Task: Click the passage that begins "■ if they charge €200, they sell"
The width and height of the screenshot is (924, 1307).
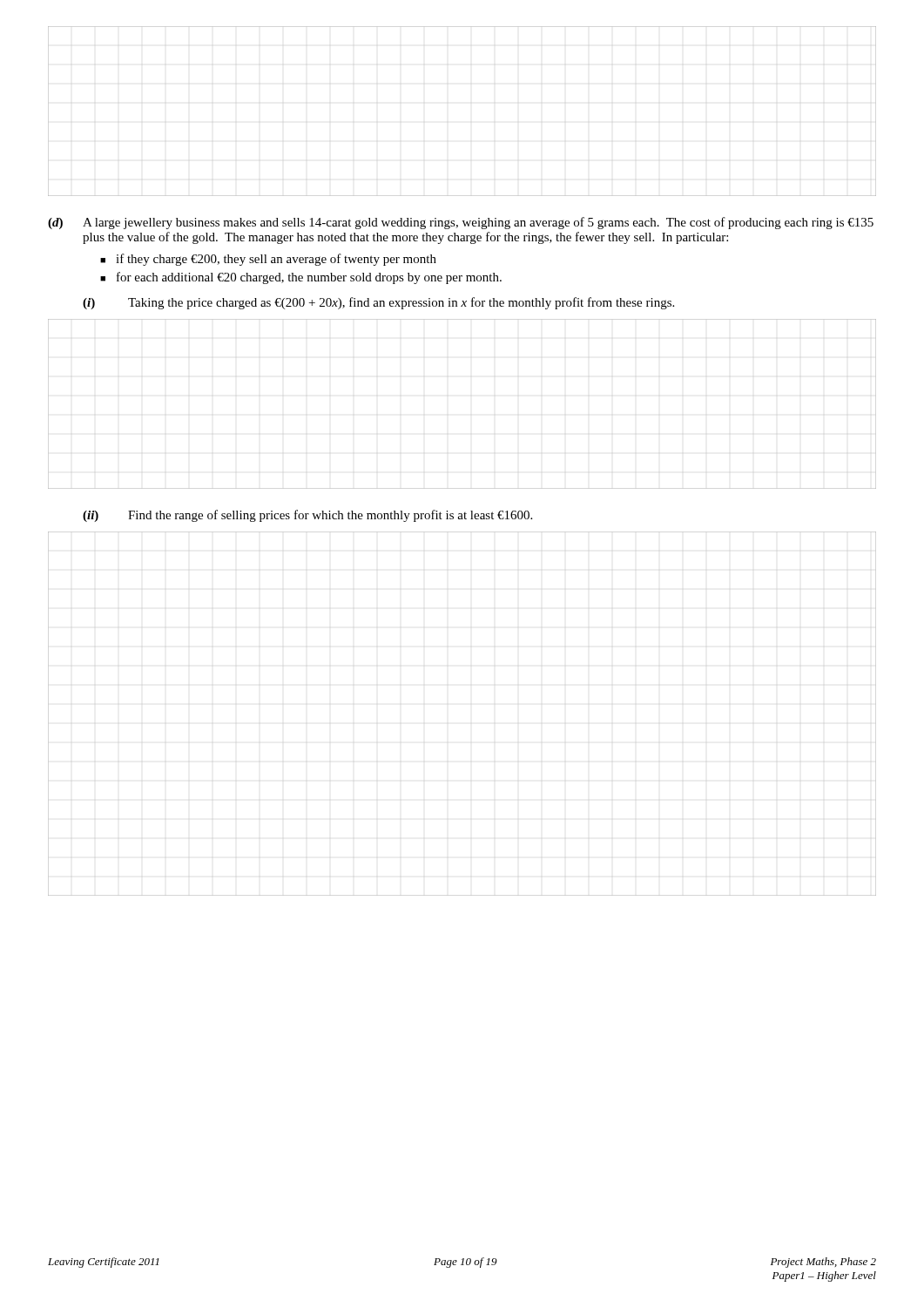Action: point(268,259)
